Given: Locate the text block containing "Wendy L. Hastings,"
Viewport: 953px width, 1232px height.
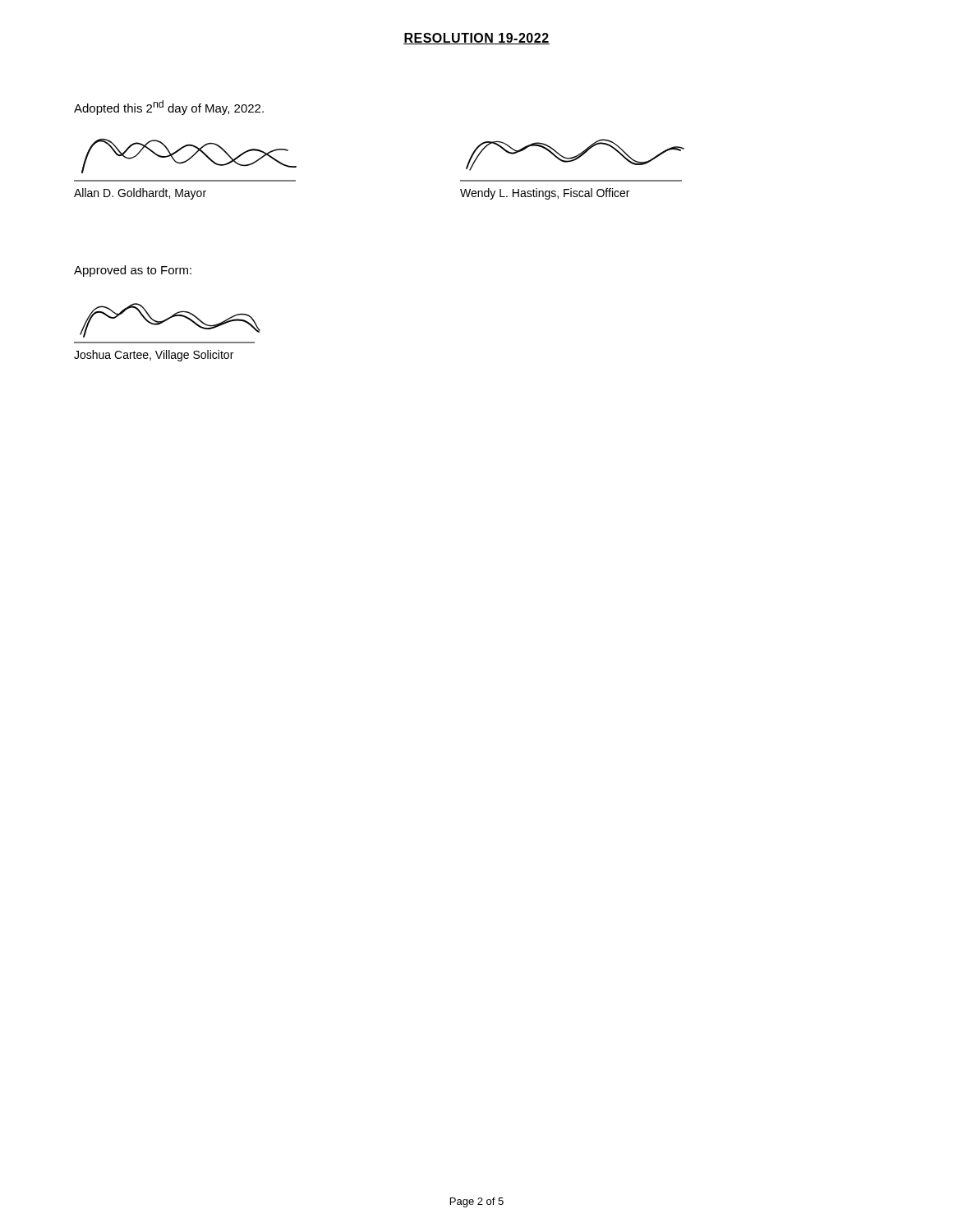Looking at the screenshot, I should 545,193.
